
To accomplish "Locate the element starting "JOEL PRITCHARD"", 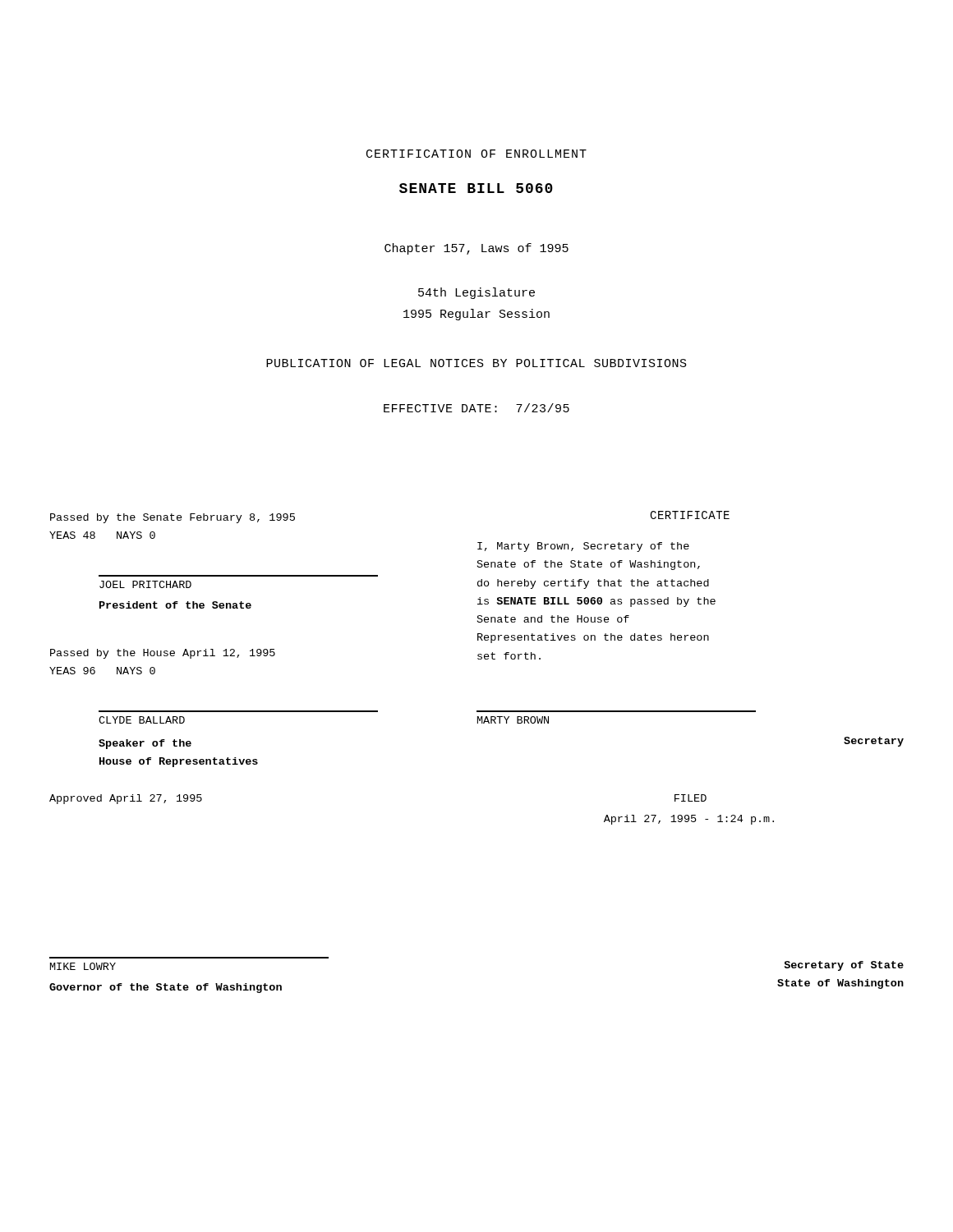I will 222,583.
